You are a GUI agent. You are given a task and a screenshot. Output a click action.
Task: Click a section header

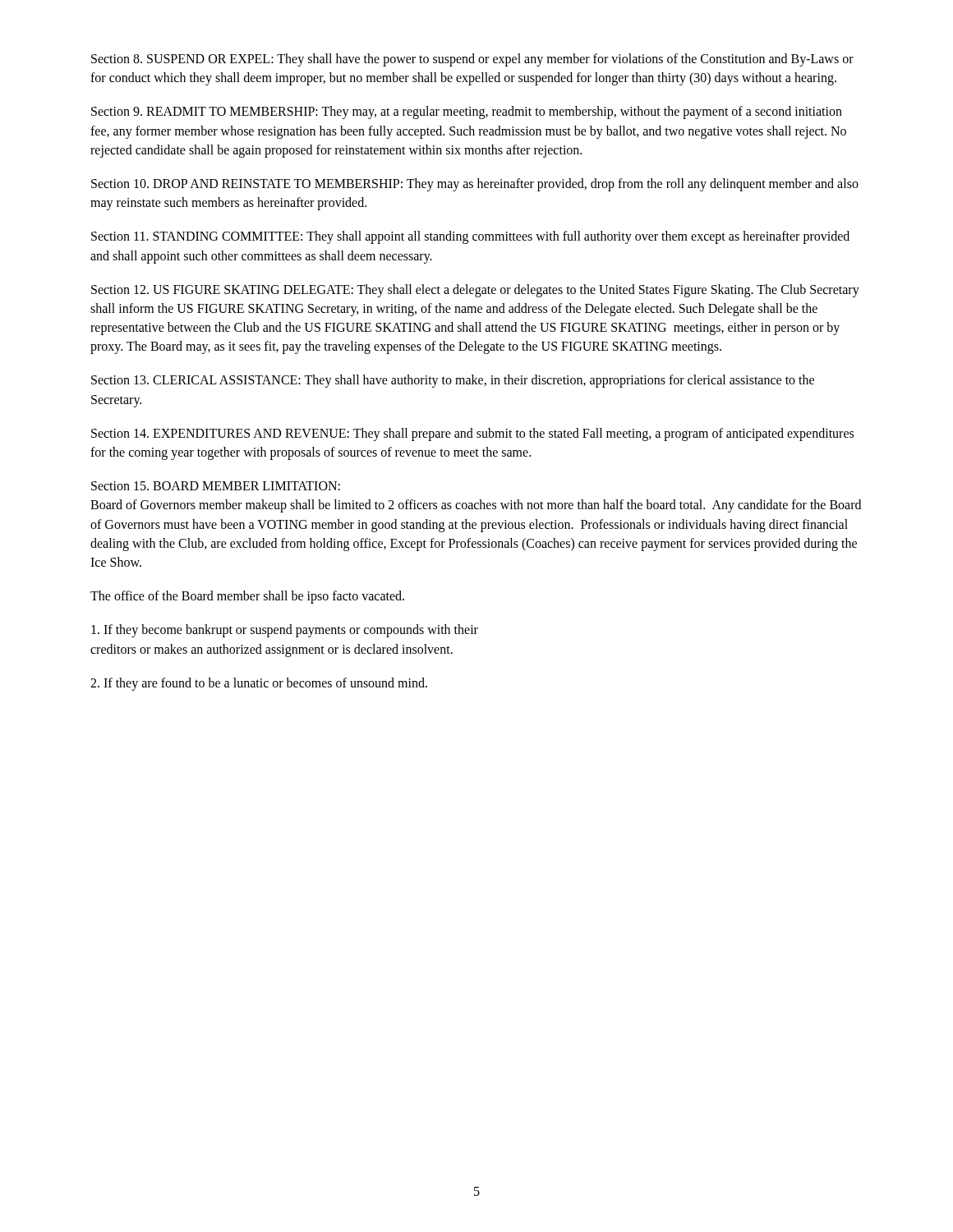pyautogui.click(x=216, y=486)
